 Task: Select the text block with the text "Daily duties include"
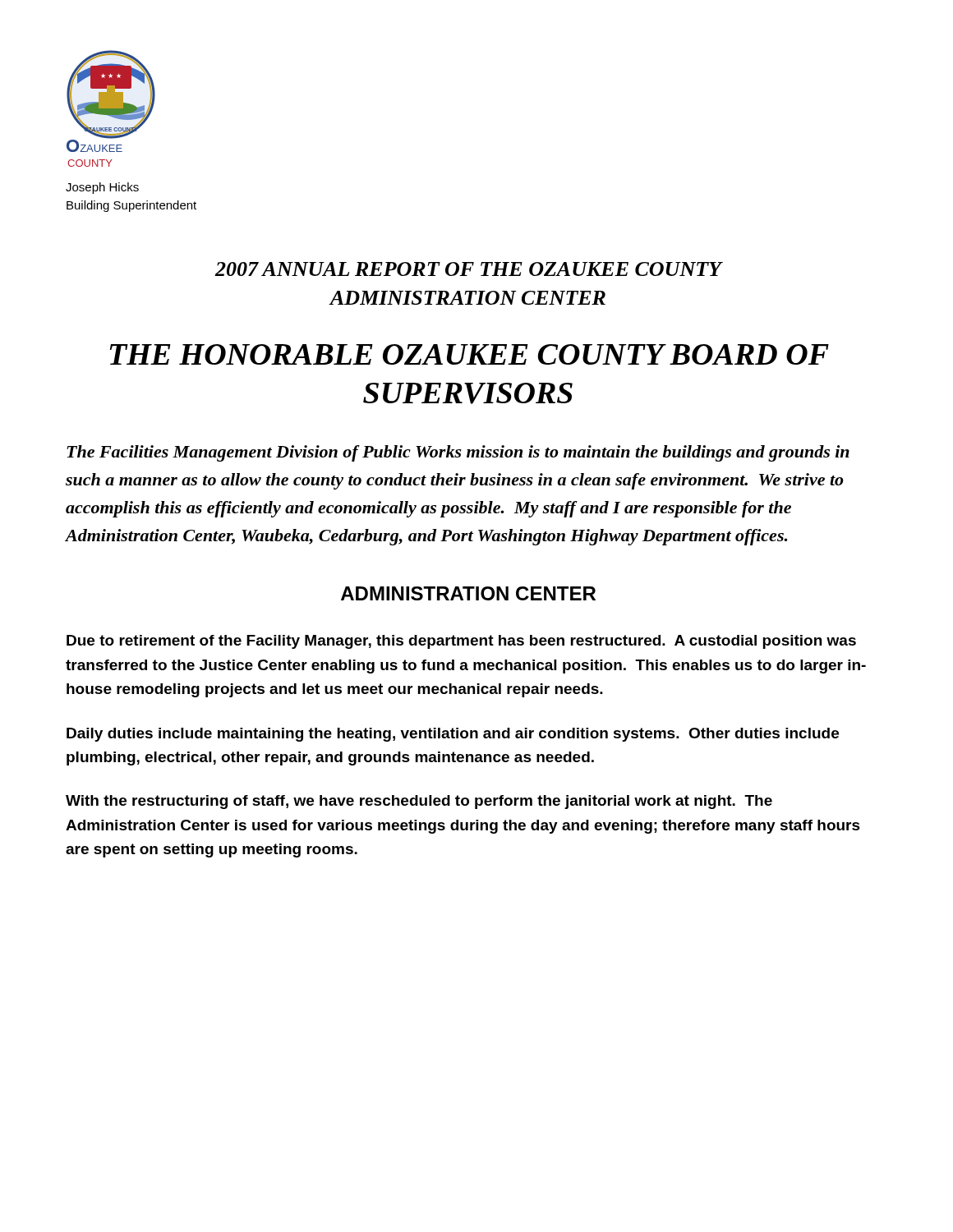pos(453,745)
